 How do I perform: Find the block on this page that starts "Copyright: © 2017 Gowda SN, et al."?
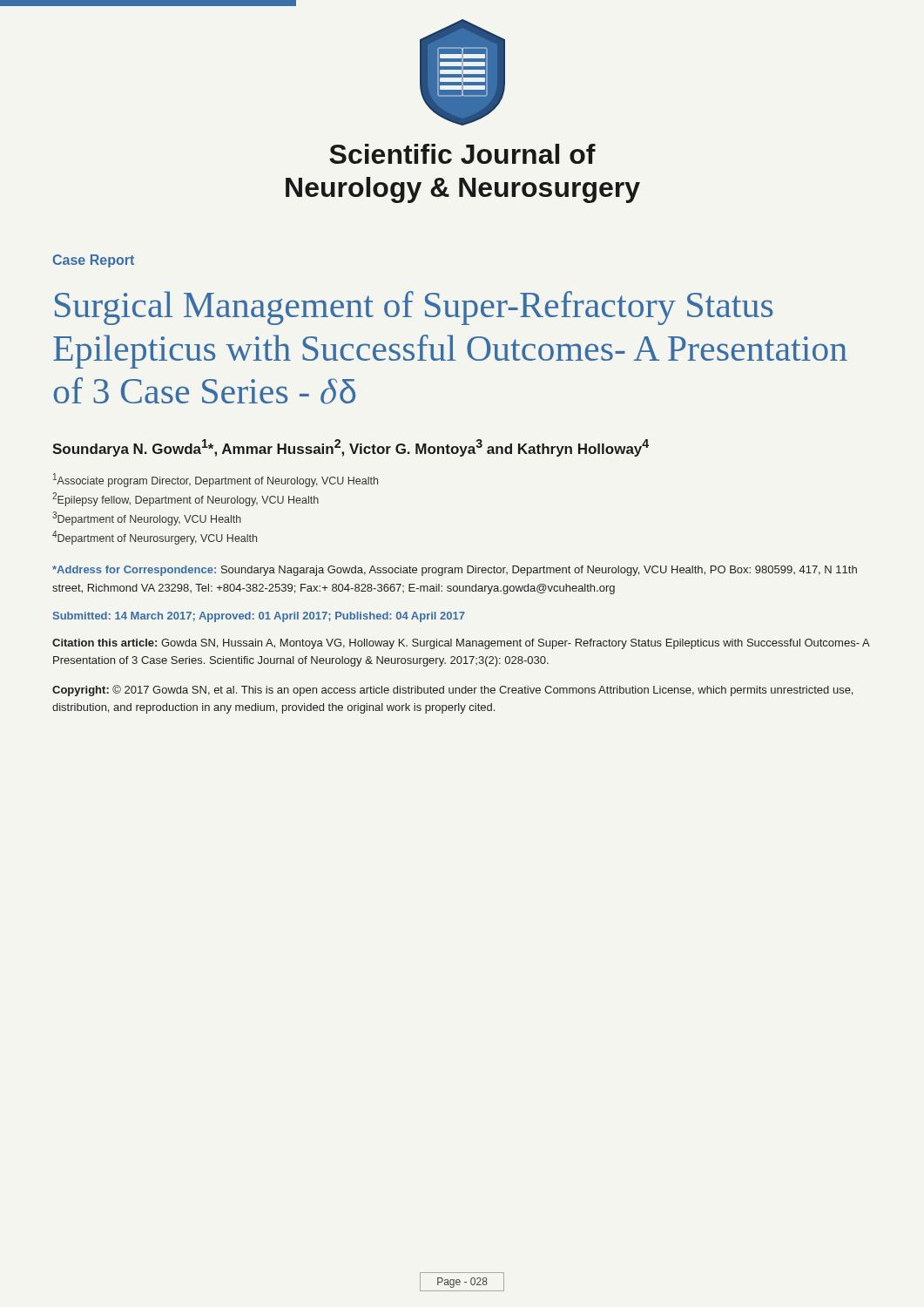(x=453, y=698)
